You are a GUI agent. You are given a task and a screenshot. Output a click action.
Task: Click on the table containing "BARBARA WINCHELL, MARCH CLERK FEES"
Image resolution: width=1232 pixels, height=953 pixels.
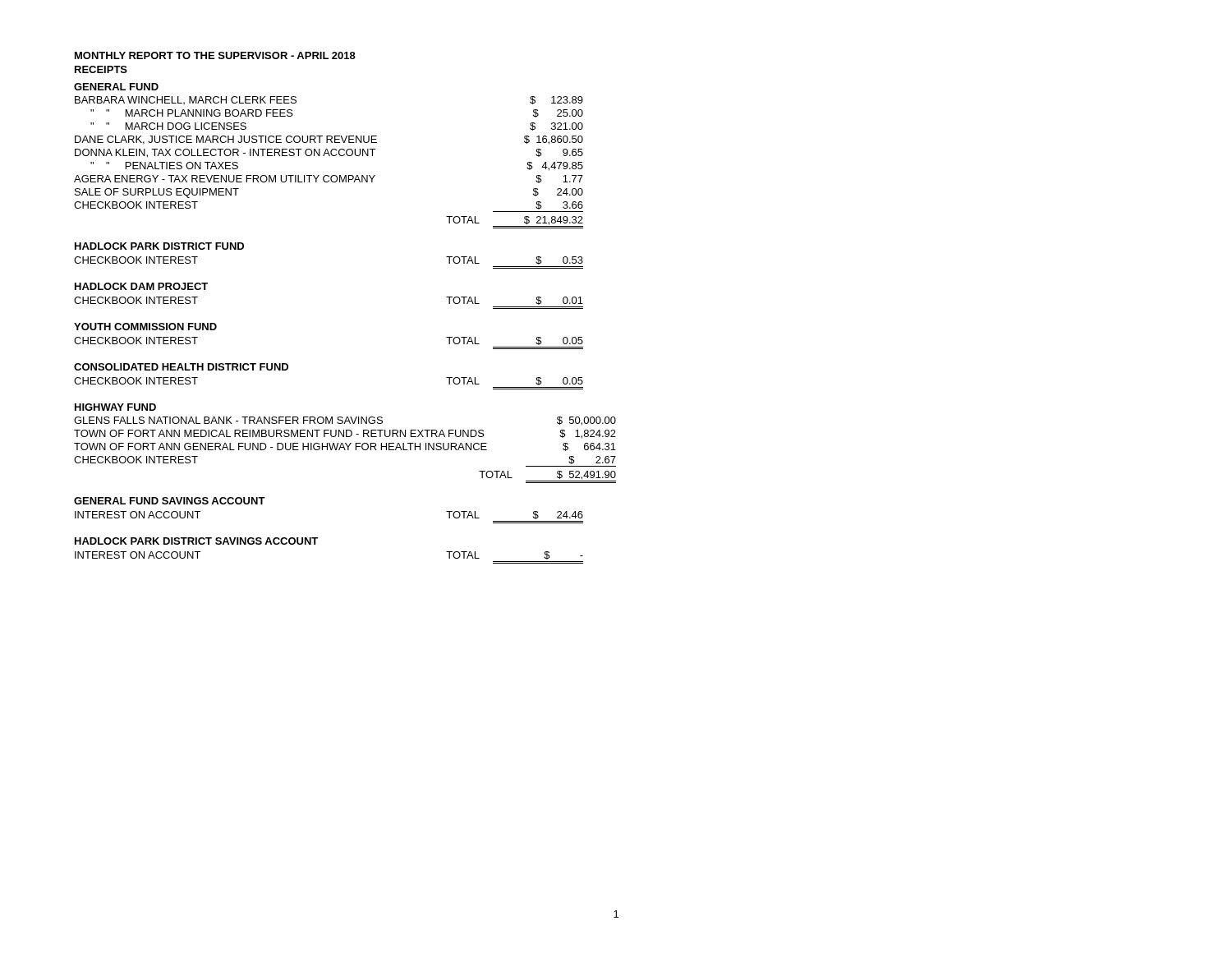pyautogui.click(x=329, y=161)
